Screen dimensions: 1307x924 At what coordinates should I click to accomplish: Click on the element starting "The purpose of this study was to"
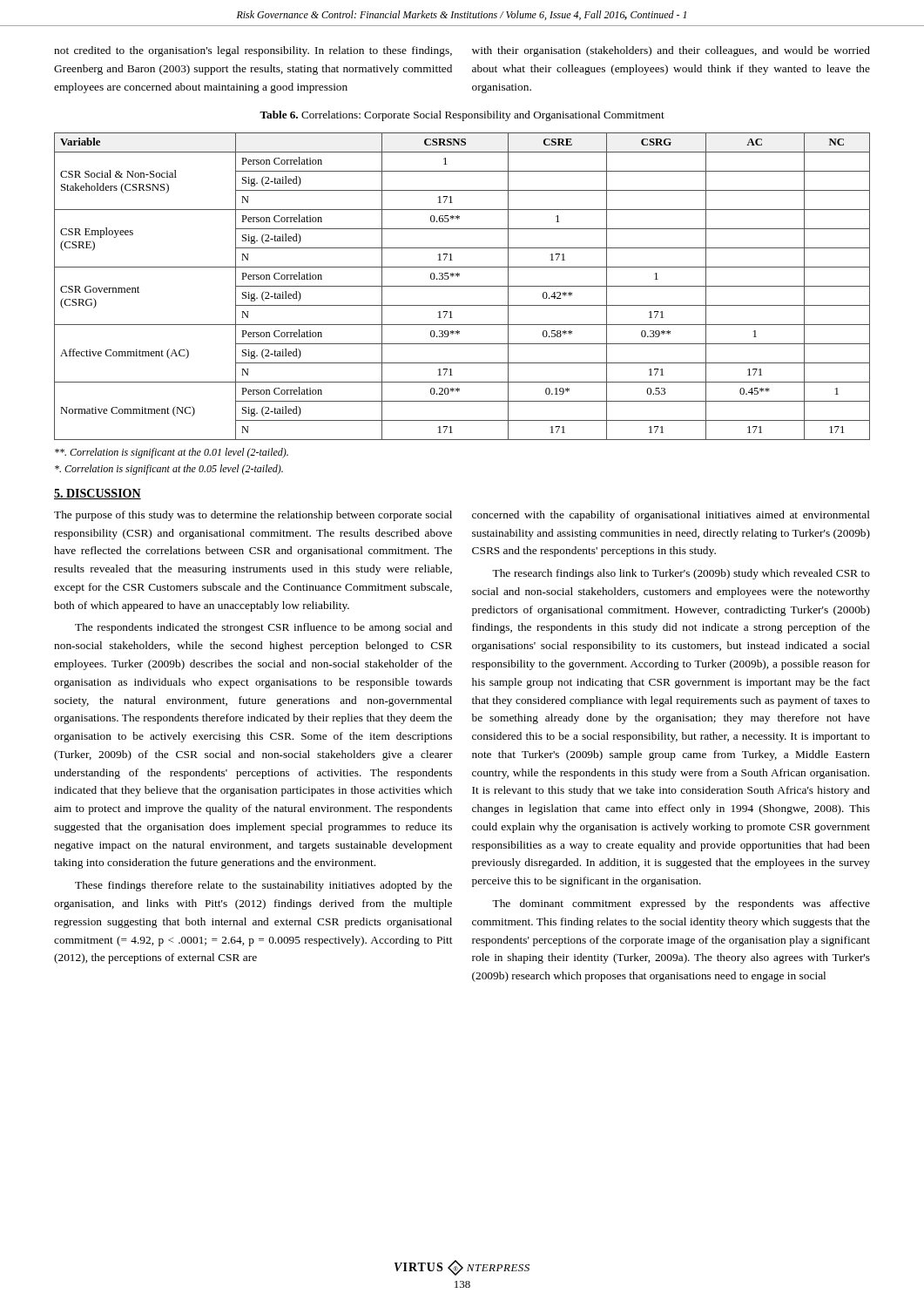(x=253, y=737)
